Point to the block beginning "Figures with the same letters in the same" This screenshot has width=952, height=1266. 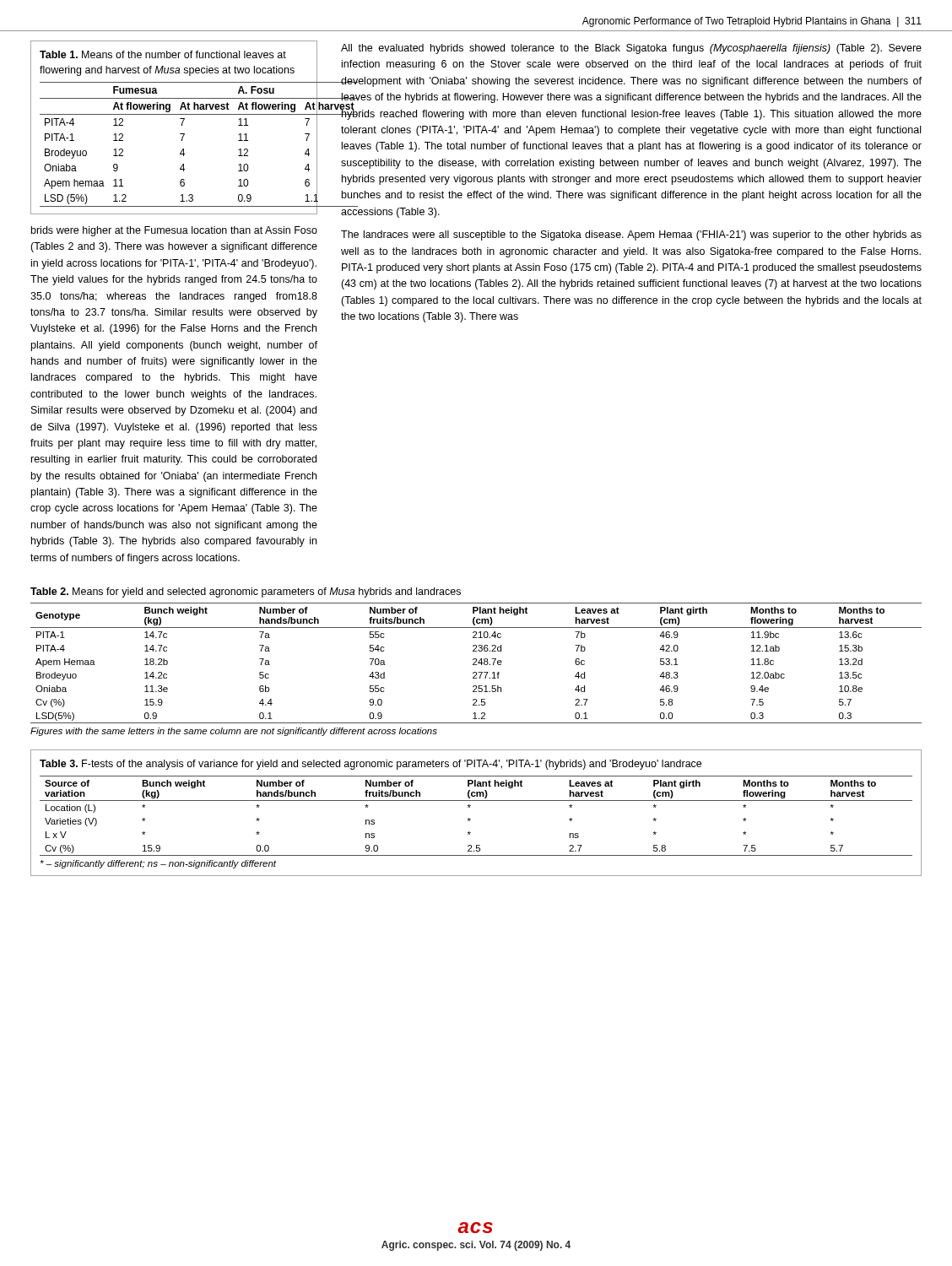tap(234, 731)
